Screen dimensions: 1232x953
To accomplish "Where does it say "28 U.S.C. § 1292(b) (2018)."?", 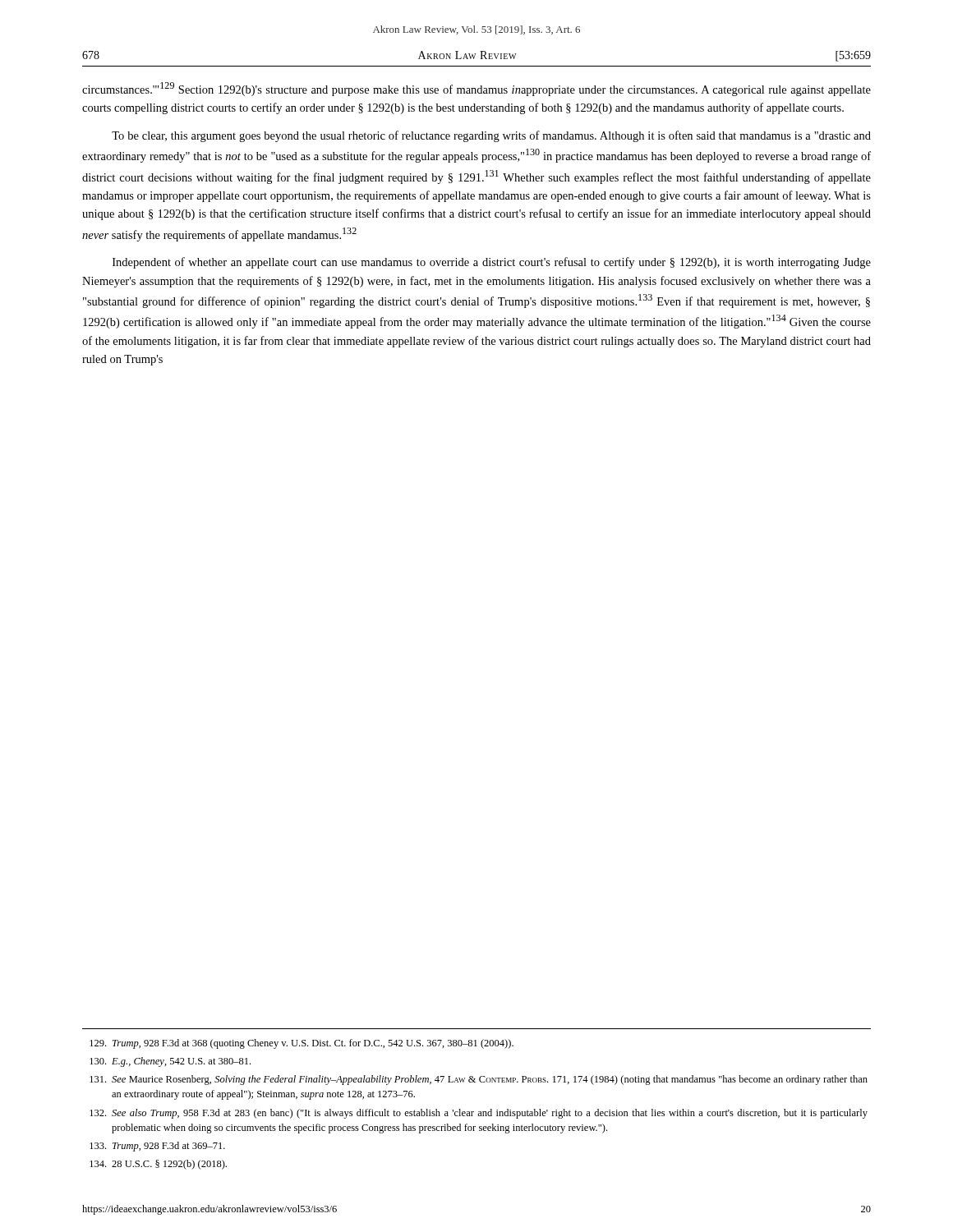I will (158, 1165).
